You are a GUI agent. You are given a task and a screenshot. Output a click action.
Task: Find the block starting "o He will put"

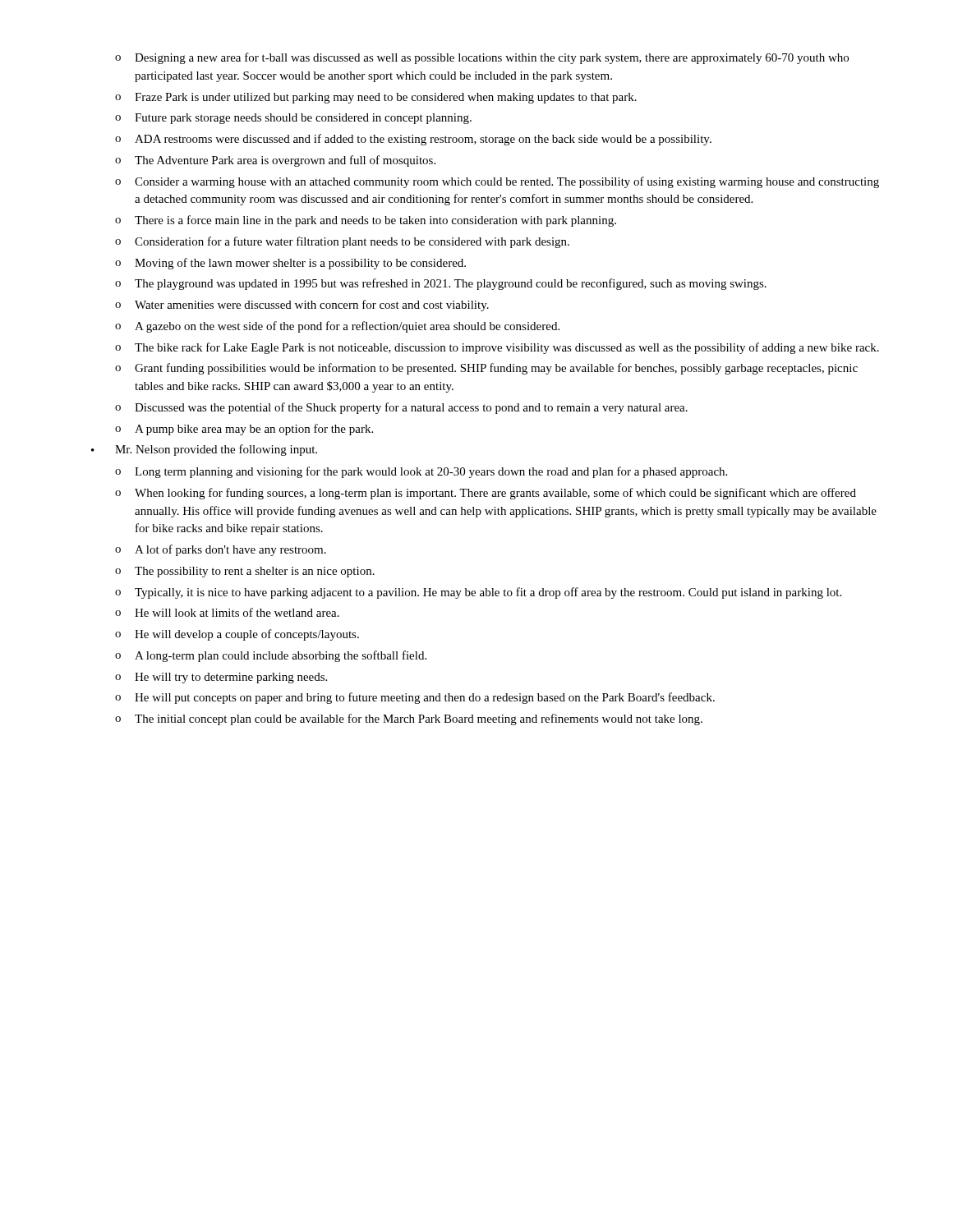pos(501,698)
